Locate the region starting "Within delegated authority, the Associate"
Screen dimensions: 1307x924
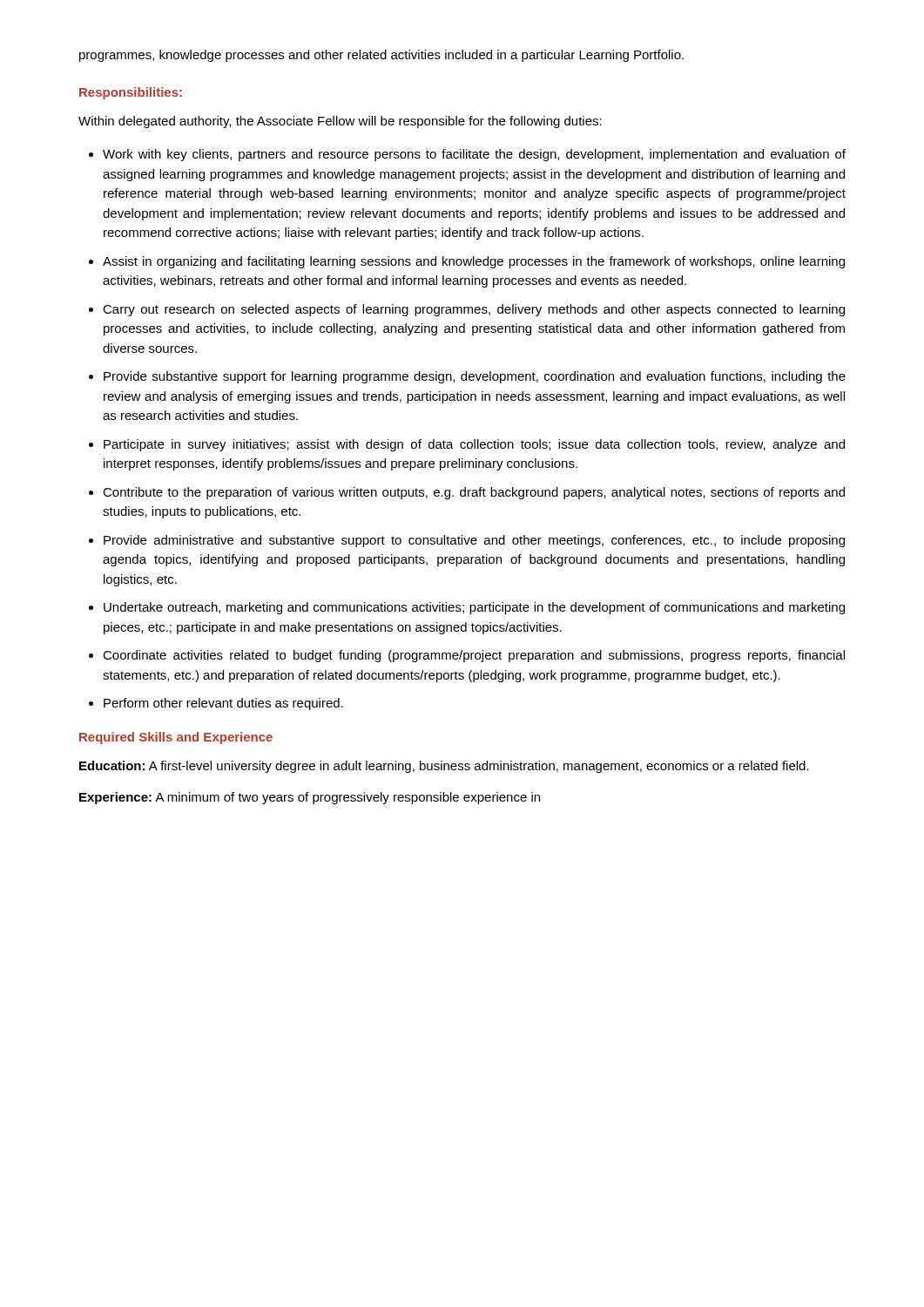click(x=340, y=120)
